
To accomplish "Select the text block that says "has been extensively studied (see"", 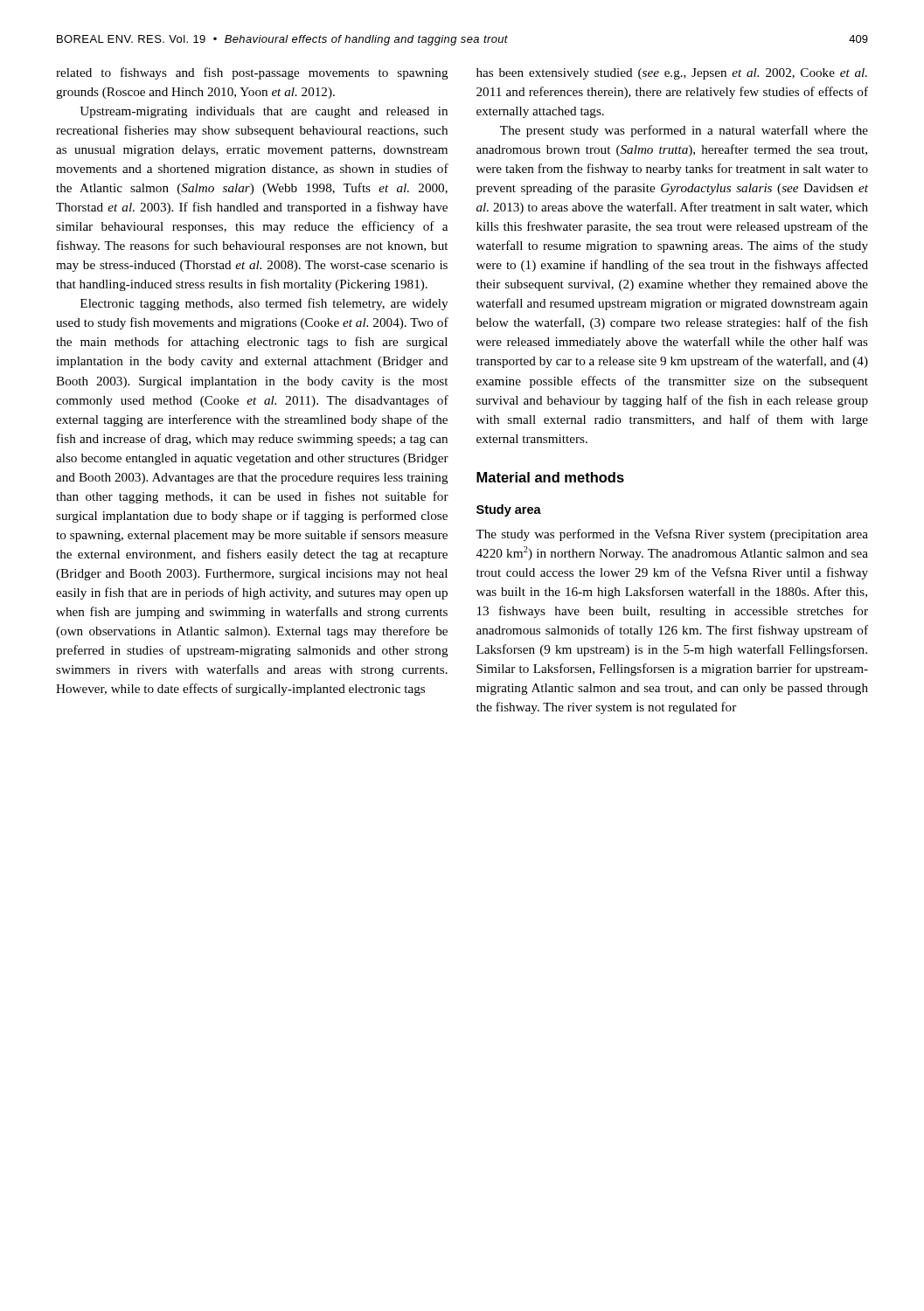I will pos(672,256).
